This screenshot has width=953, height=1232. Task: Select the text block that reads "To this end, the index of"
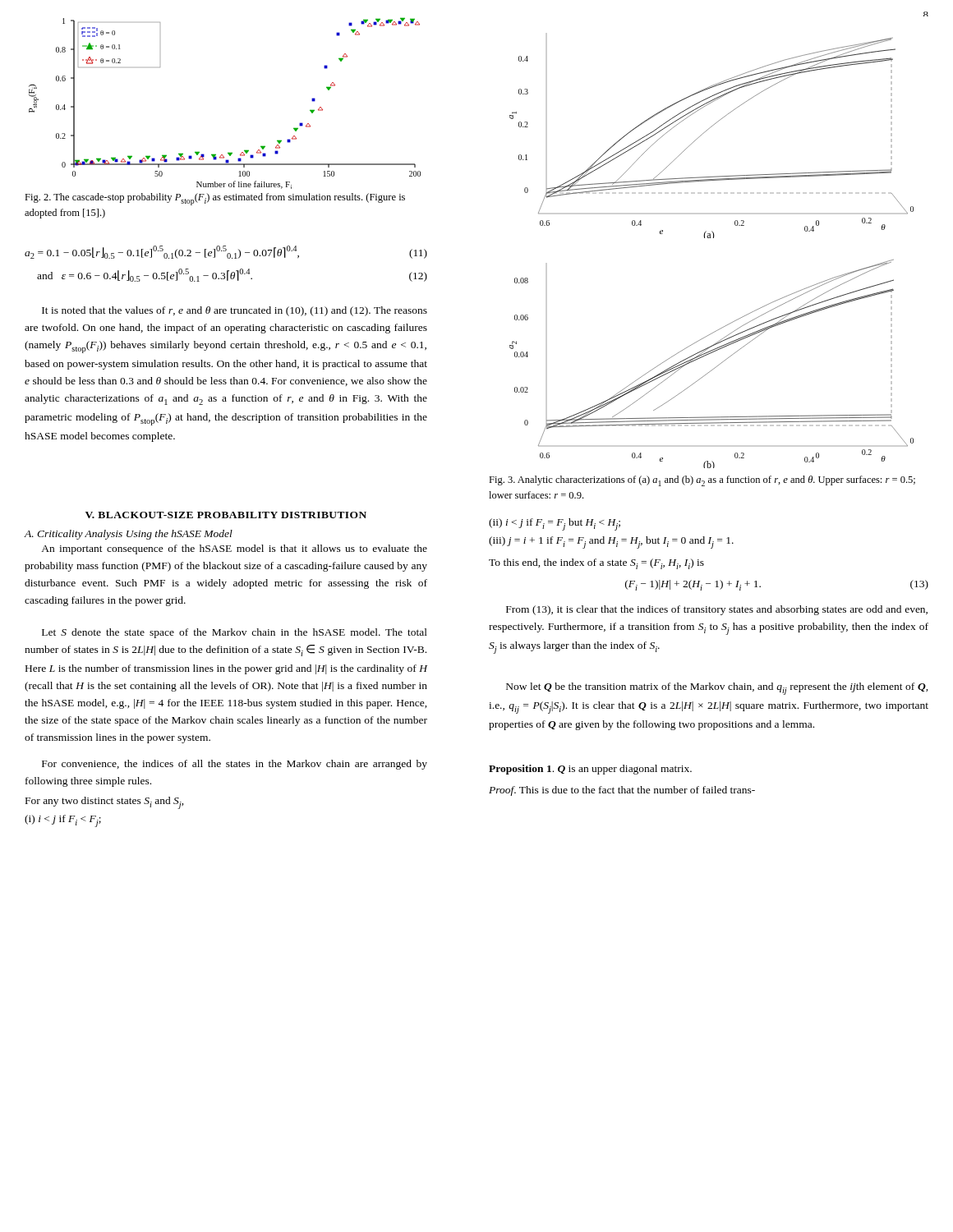(596, 563)
